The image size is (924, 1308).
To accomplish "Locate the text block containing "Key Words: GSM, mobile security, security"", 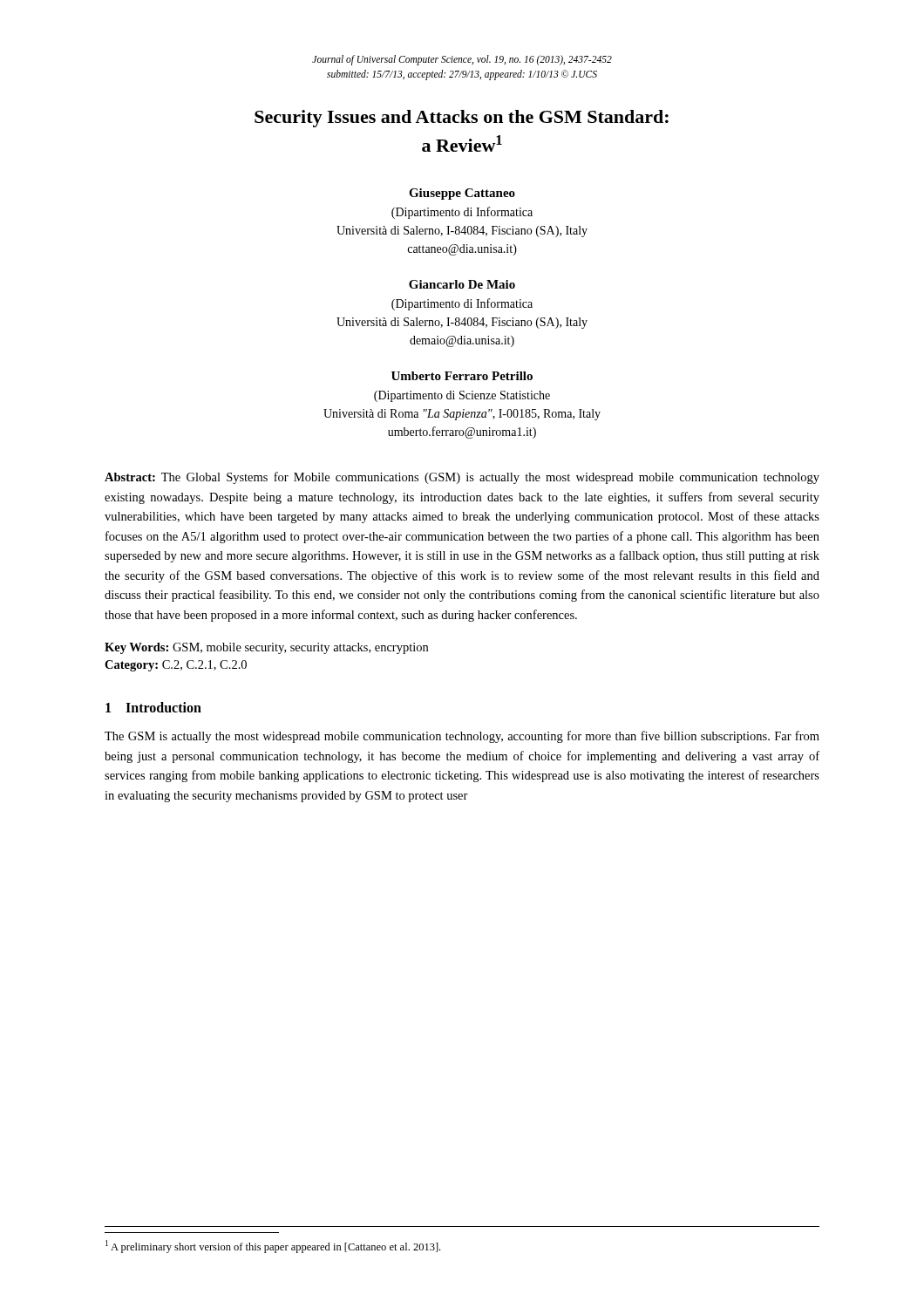I will tap(267, 647).
